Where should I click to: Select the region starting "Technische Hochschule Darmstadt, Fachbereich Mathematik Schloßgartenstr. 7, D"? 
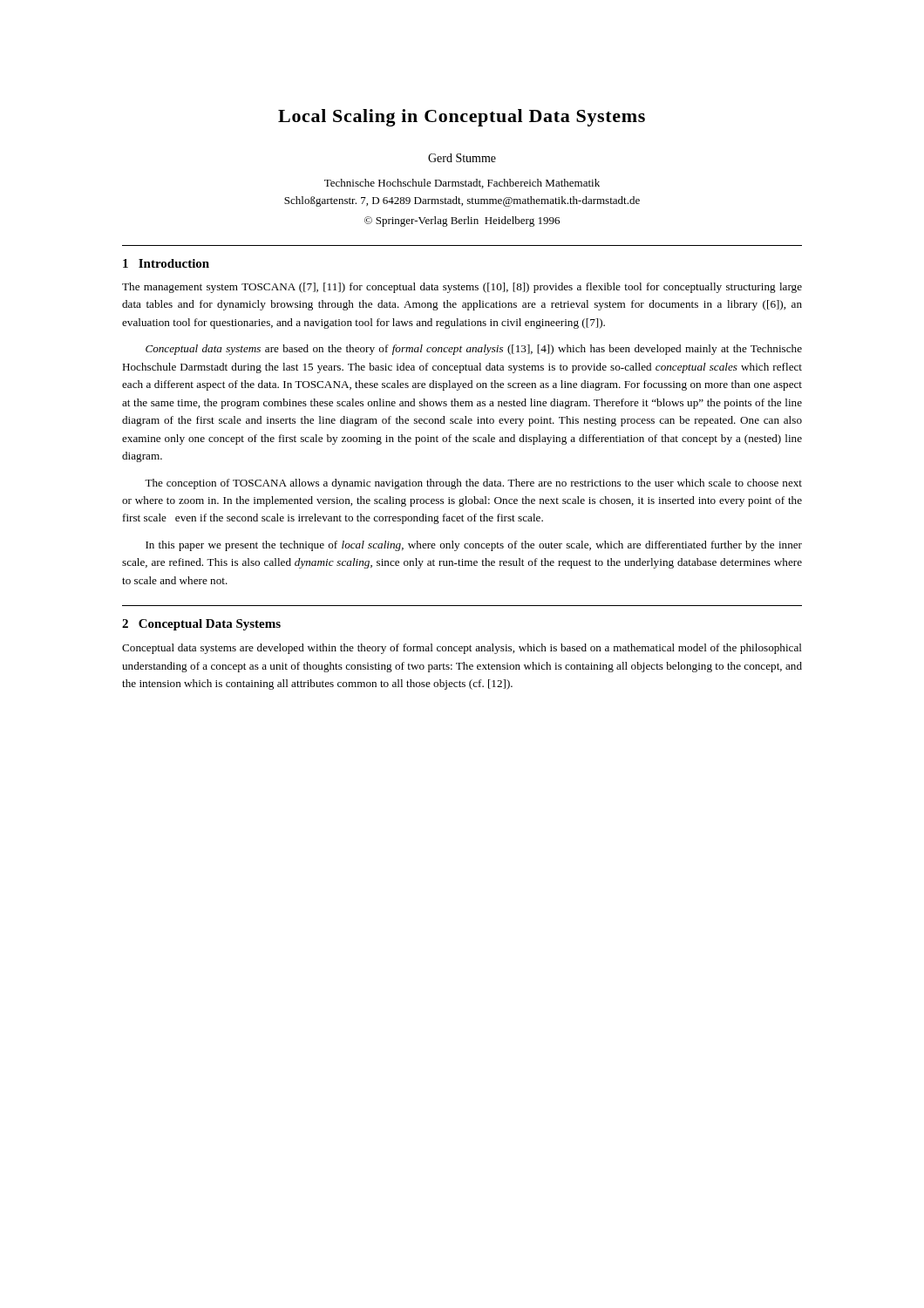(x=462, y=191)
